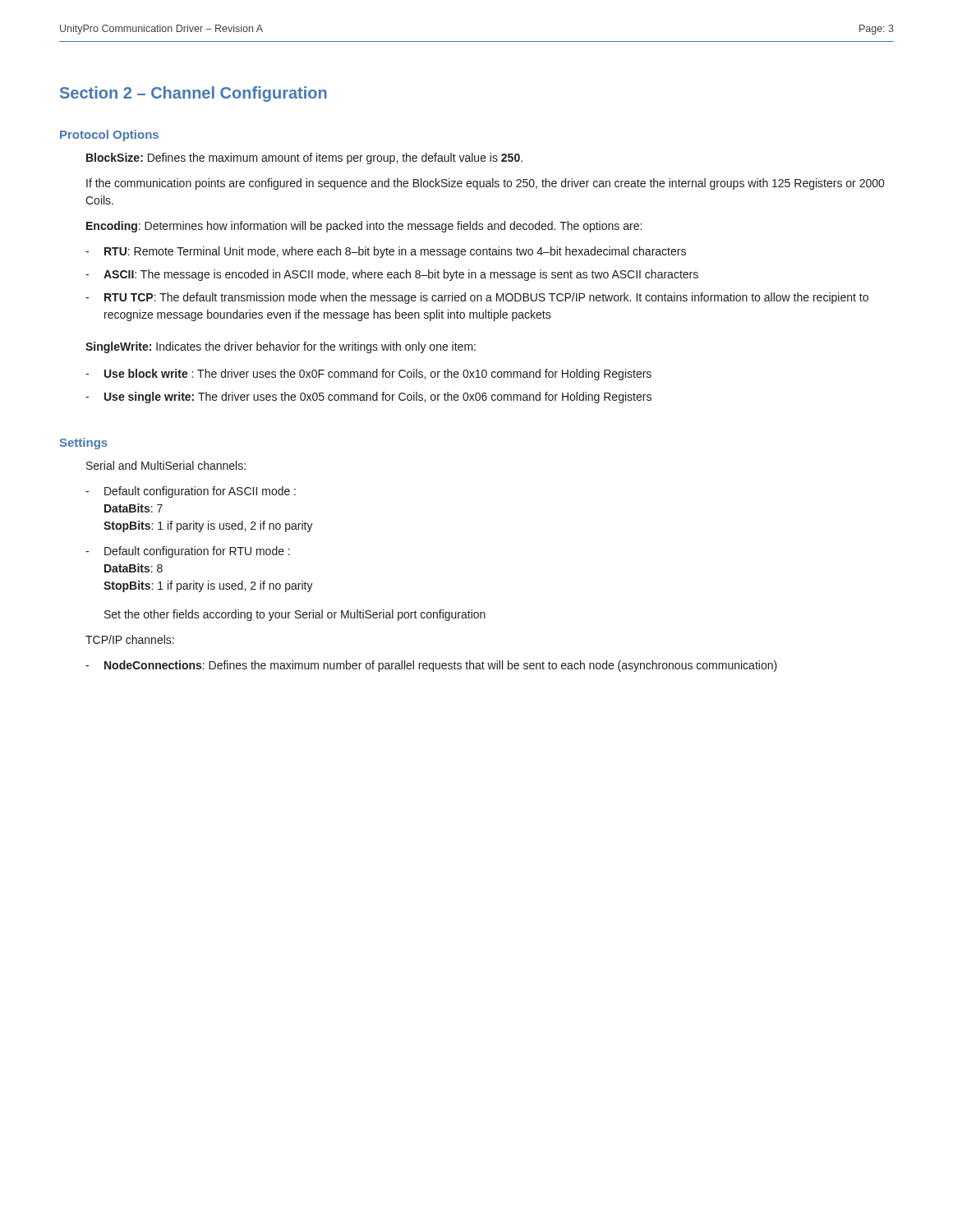
Task: Find the block on this page that starts "- Default configuration for RTU"
Action: (x=188, y=552)
